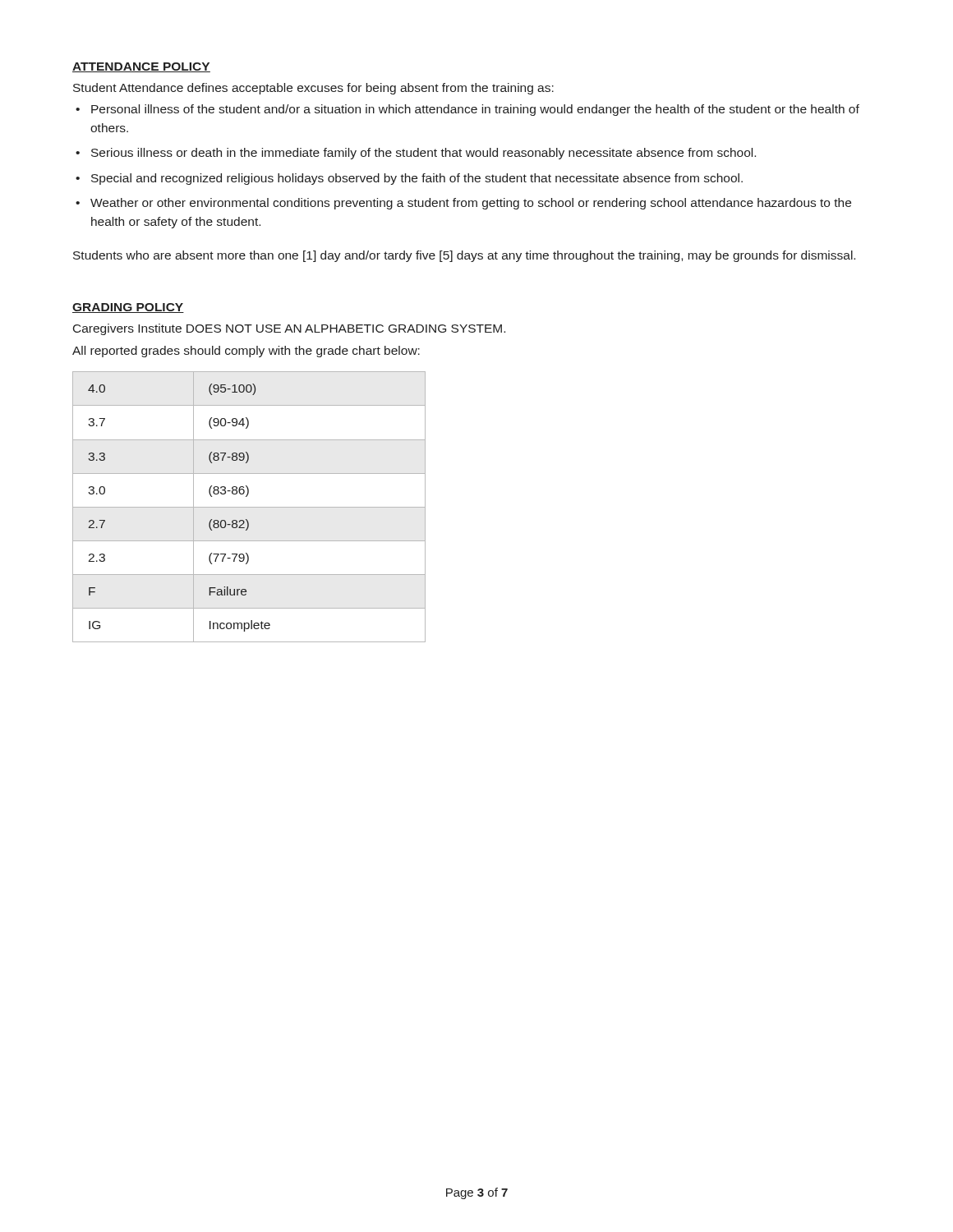This screenshot has height=1232, width=953.
Task: Find the list item that says "Special and recognized religious holidays observed by"
Action: click(417, 178)
